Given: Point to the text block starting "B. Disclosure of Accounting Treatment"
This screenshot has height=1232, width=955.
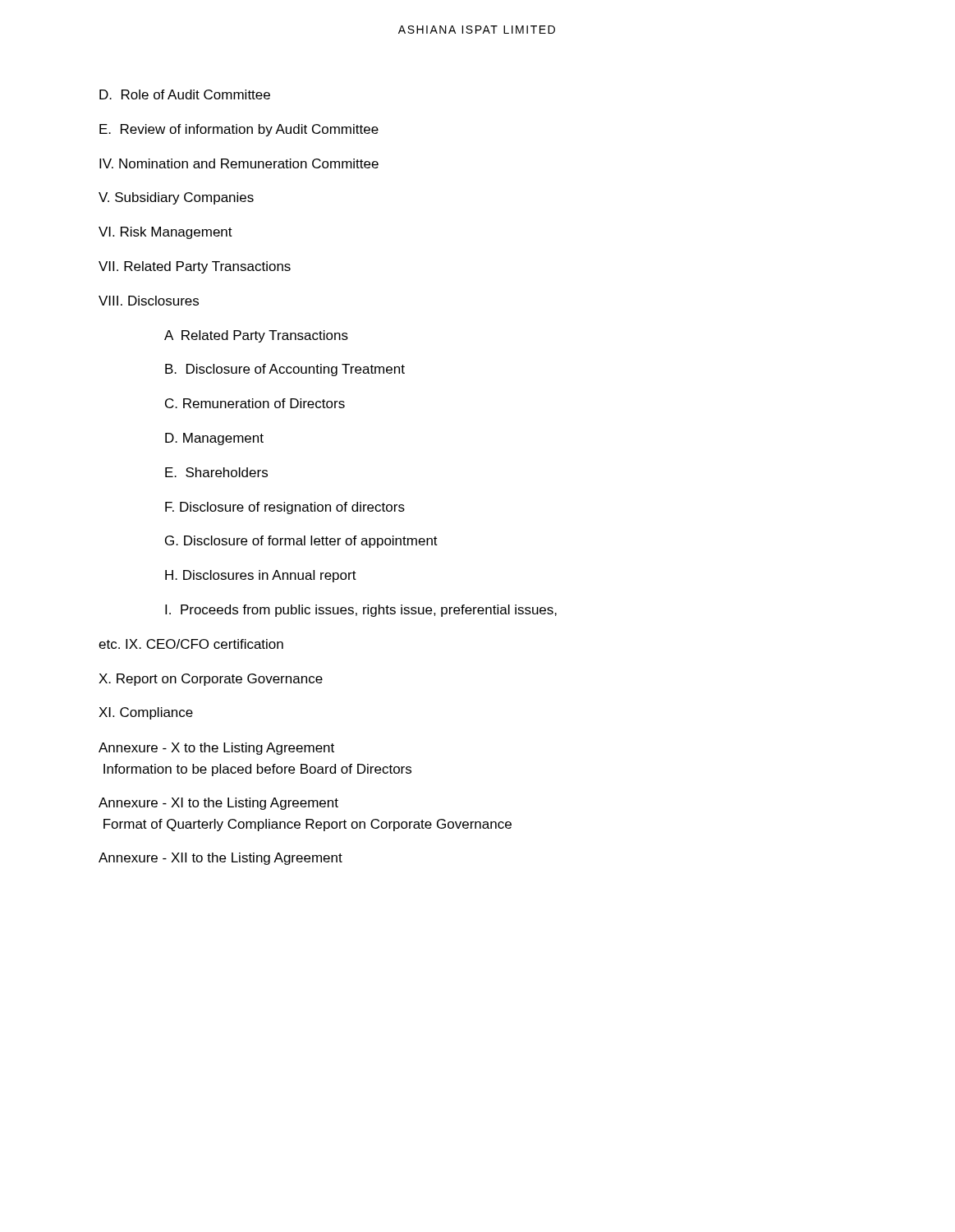Looking at the screenshot, I should [x=284, y=369].
